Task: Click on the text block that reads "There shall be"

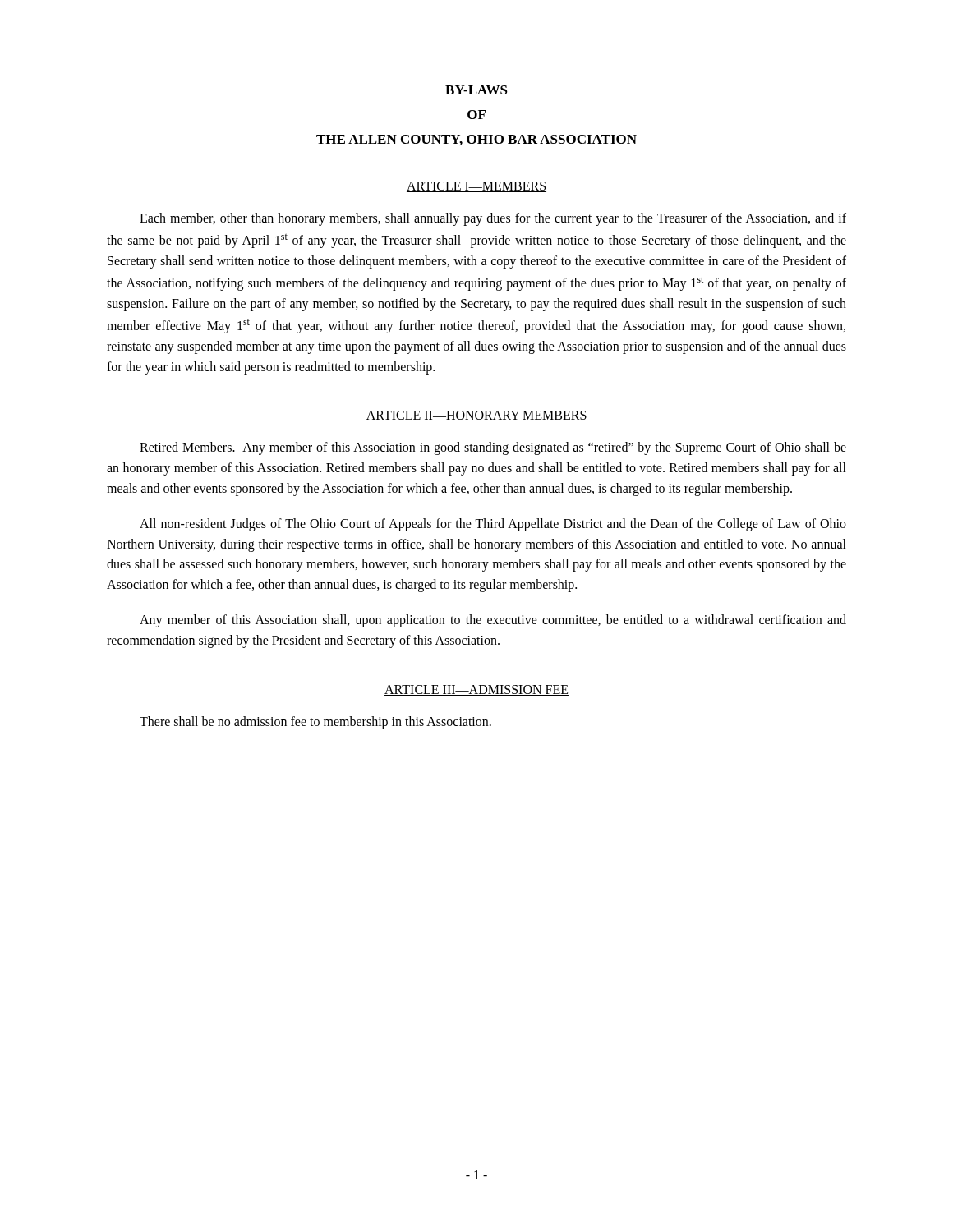Action: [316, 721]
